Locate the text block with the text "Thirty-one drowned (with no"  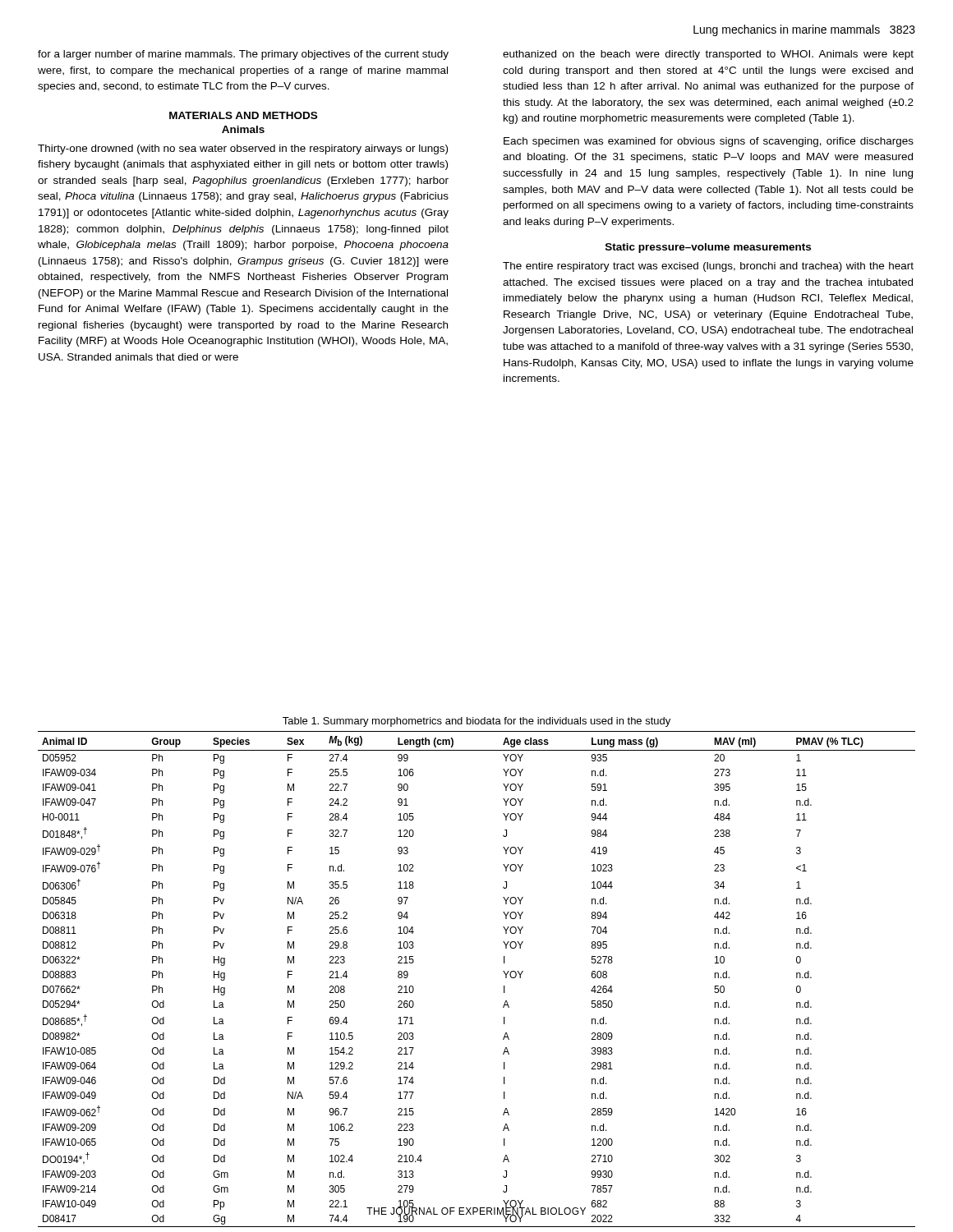[243, 253]
